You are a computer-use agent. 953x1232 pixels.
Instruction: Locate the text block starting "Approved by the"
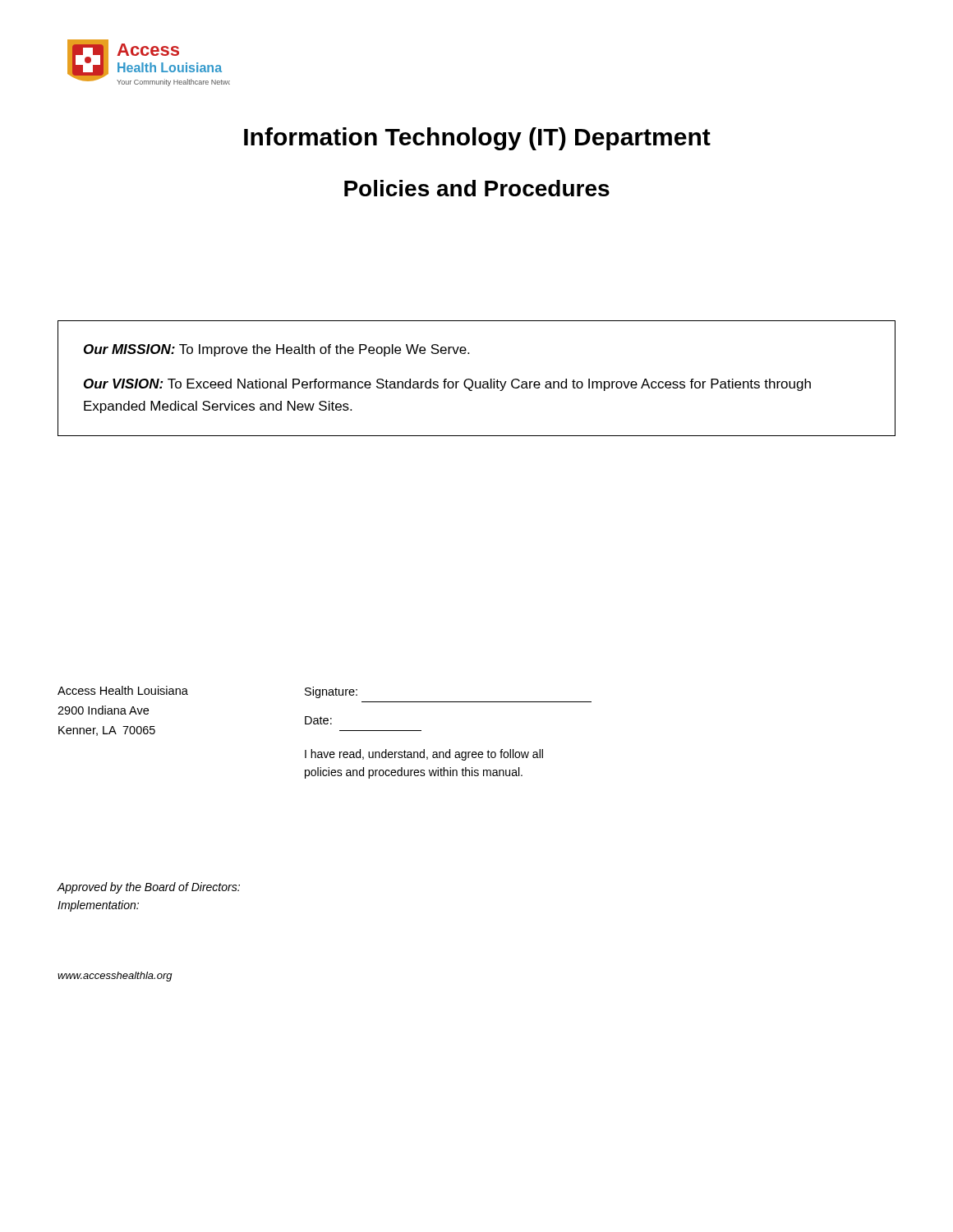149,896
